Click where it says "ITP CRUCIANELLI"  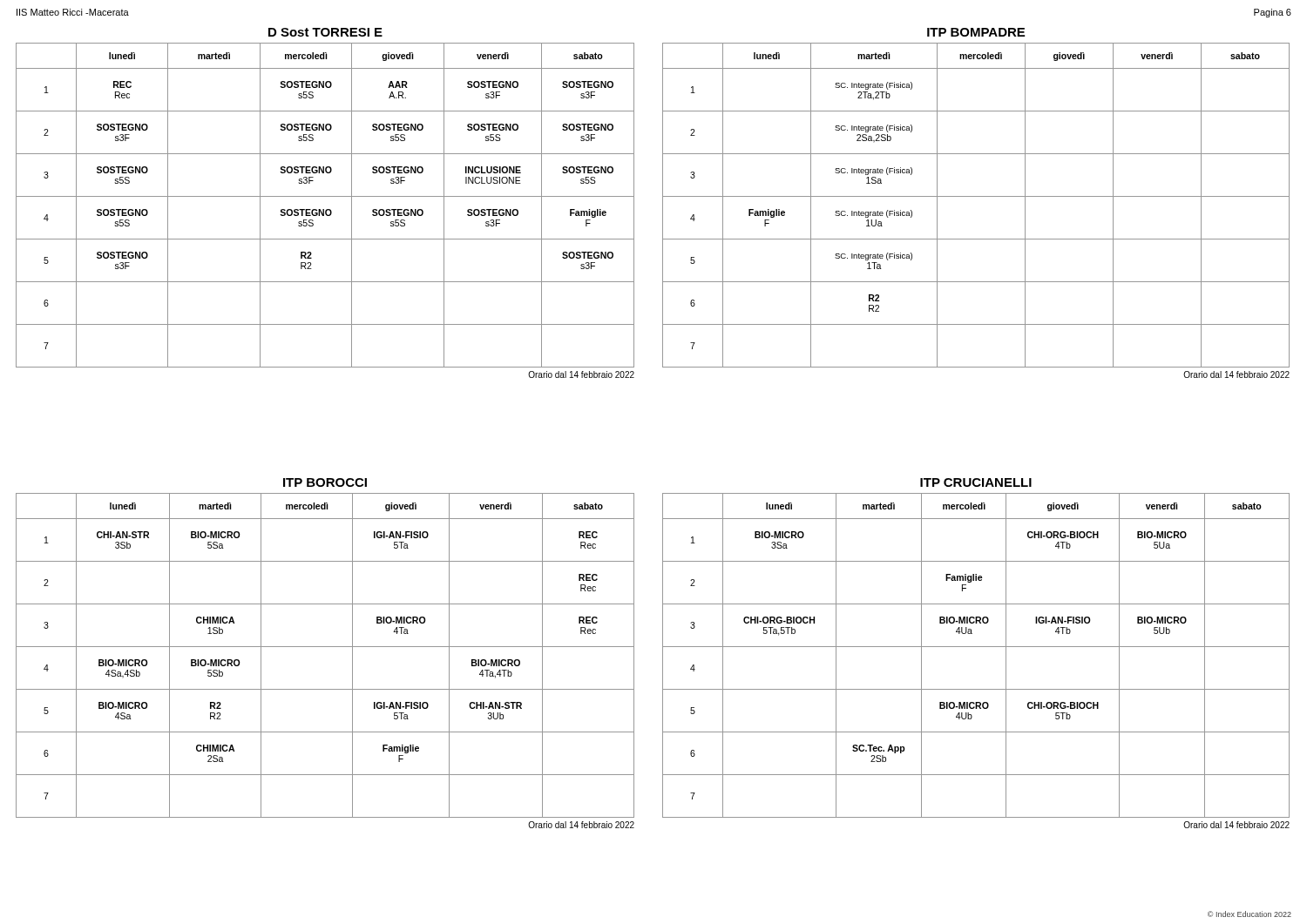(976, 482)
